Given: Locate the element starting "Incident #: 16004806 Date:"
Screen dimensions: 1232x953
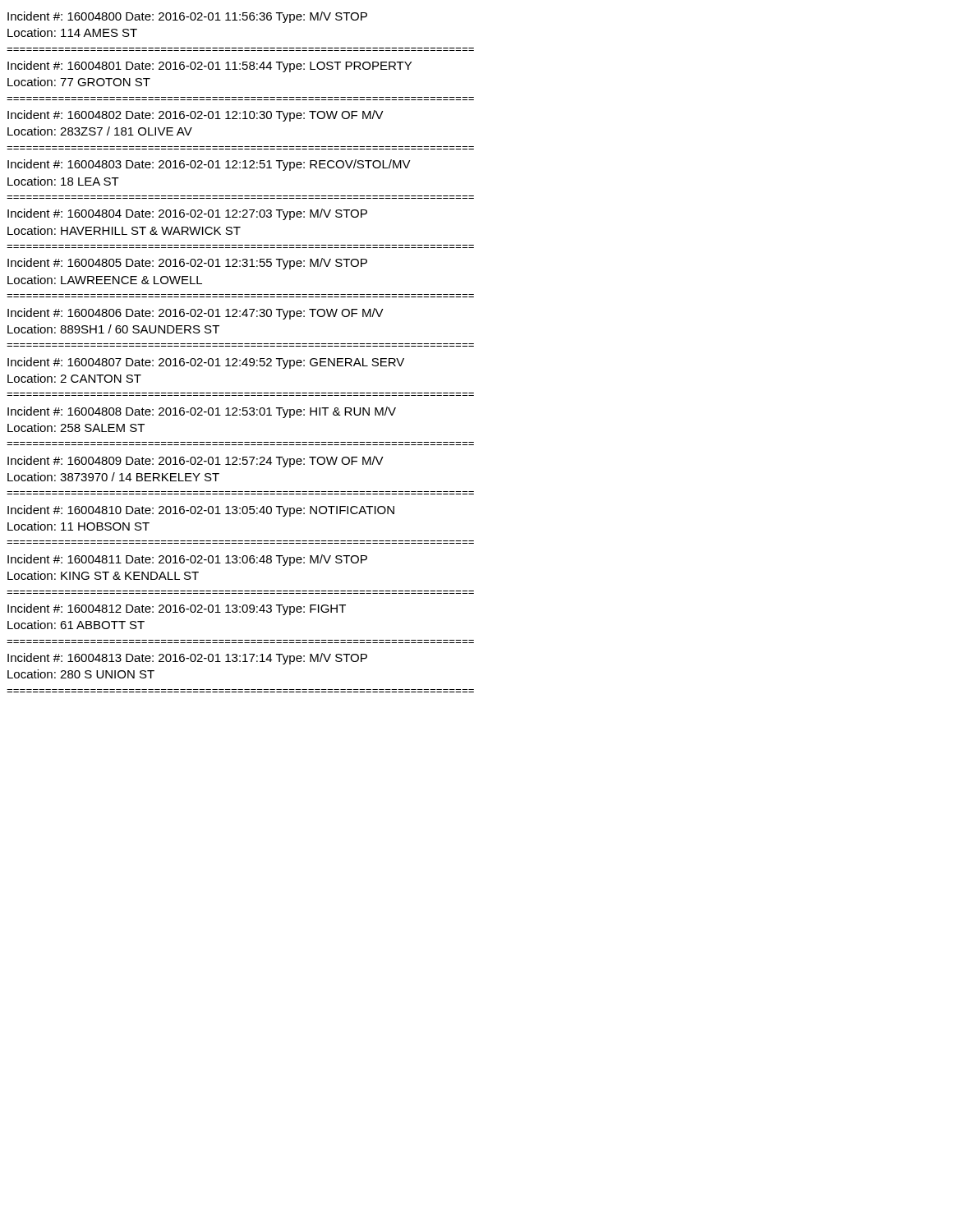Looking at the screenshot, I should (196, 314).
